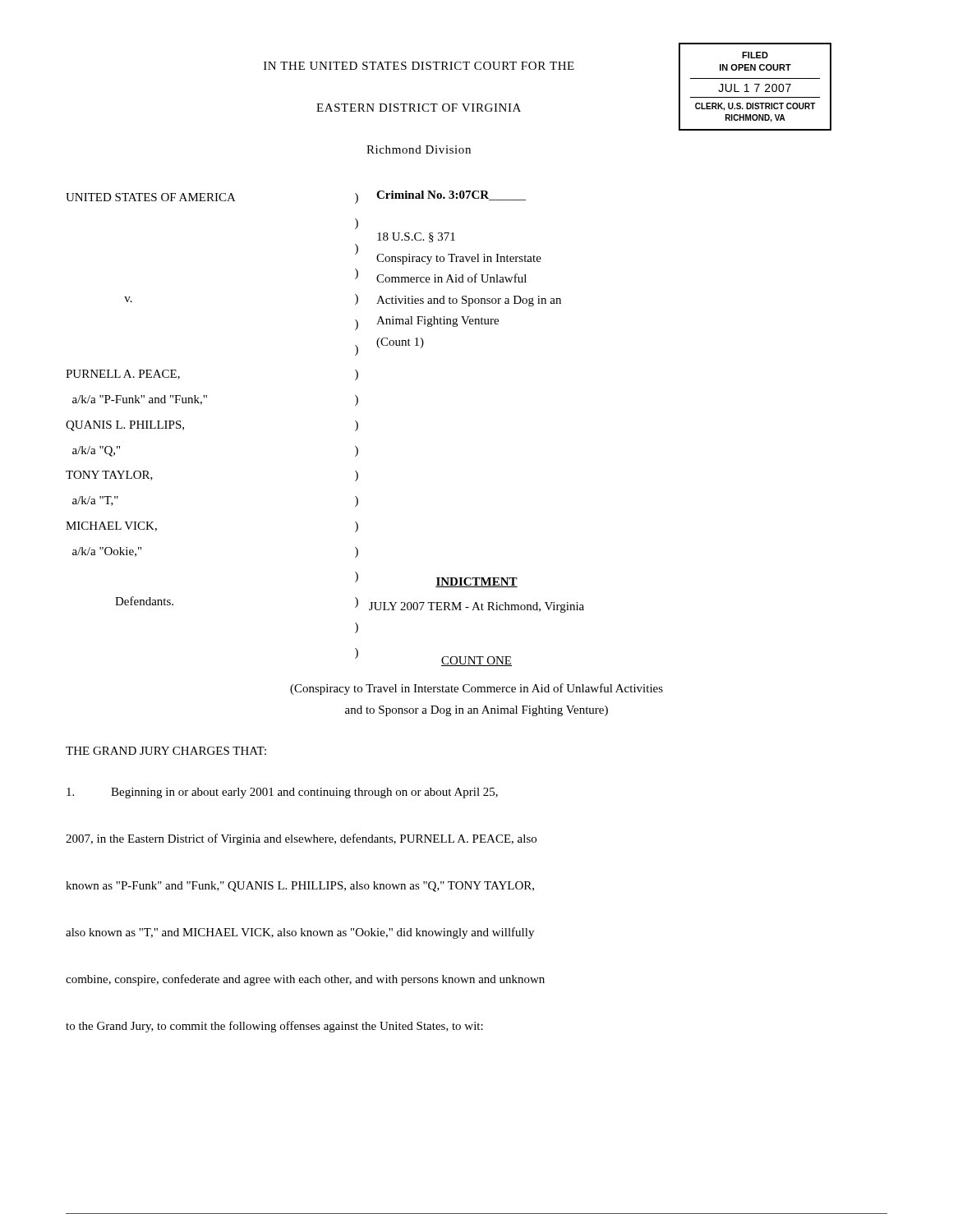Find the block on this page that starts "THE GRAND JURY CHARGES"
Image resolution: width=953 pixels, height=1232 pixels.
[x=166, y=751]
